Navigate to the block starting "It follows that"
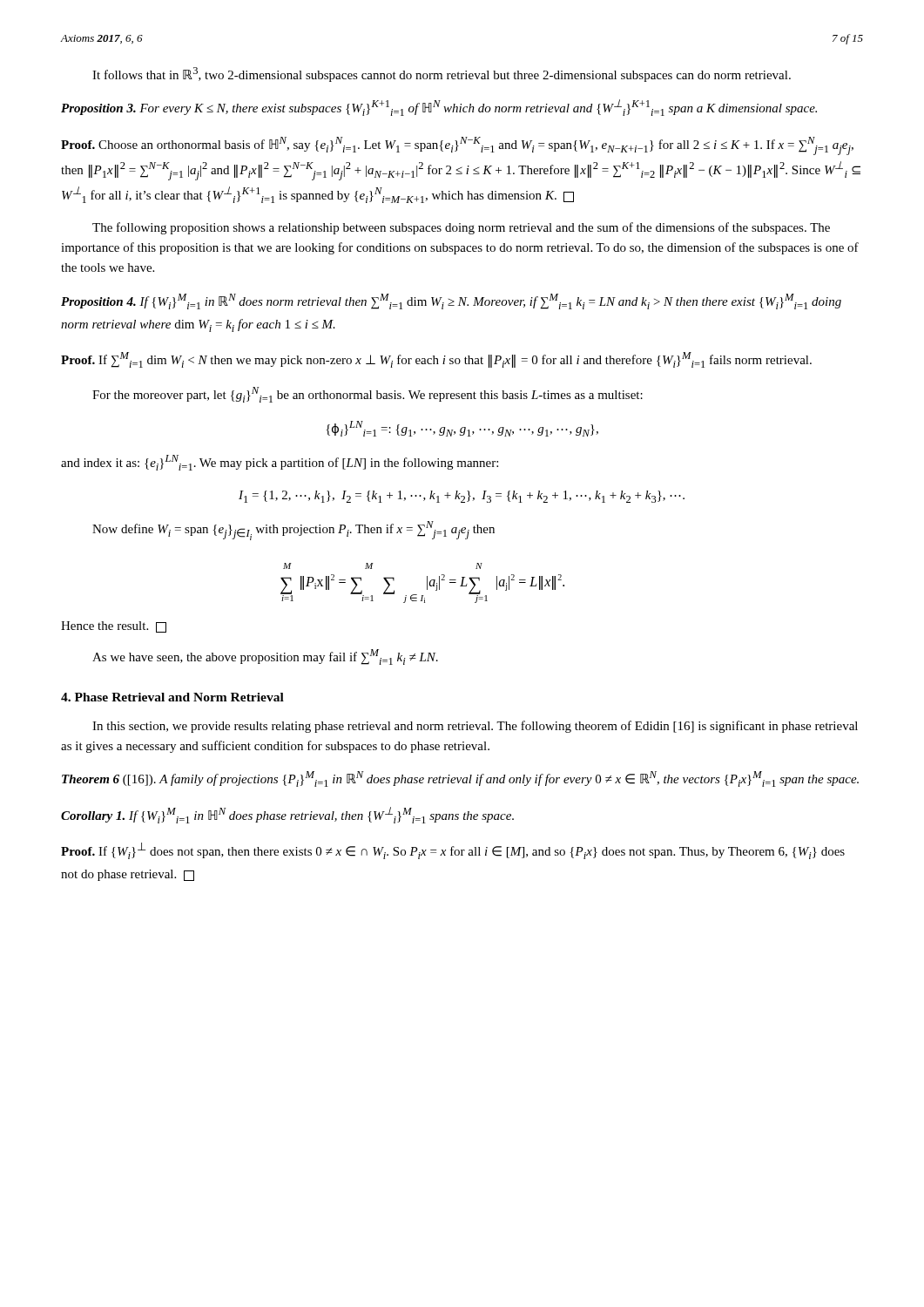Screen dimensions: 1307x924 [462, 74]
